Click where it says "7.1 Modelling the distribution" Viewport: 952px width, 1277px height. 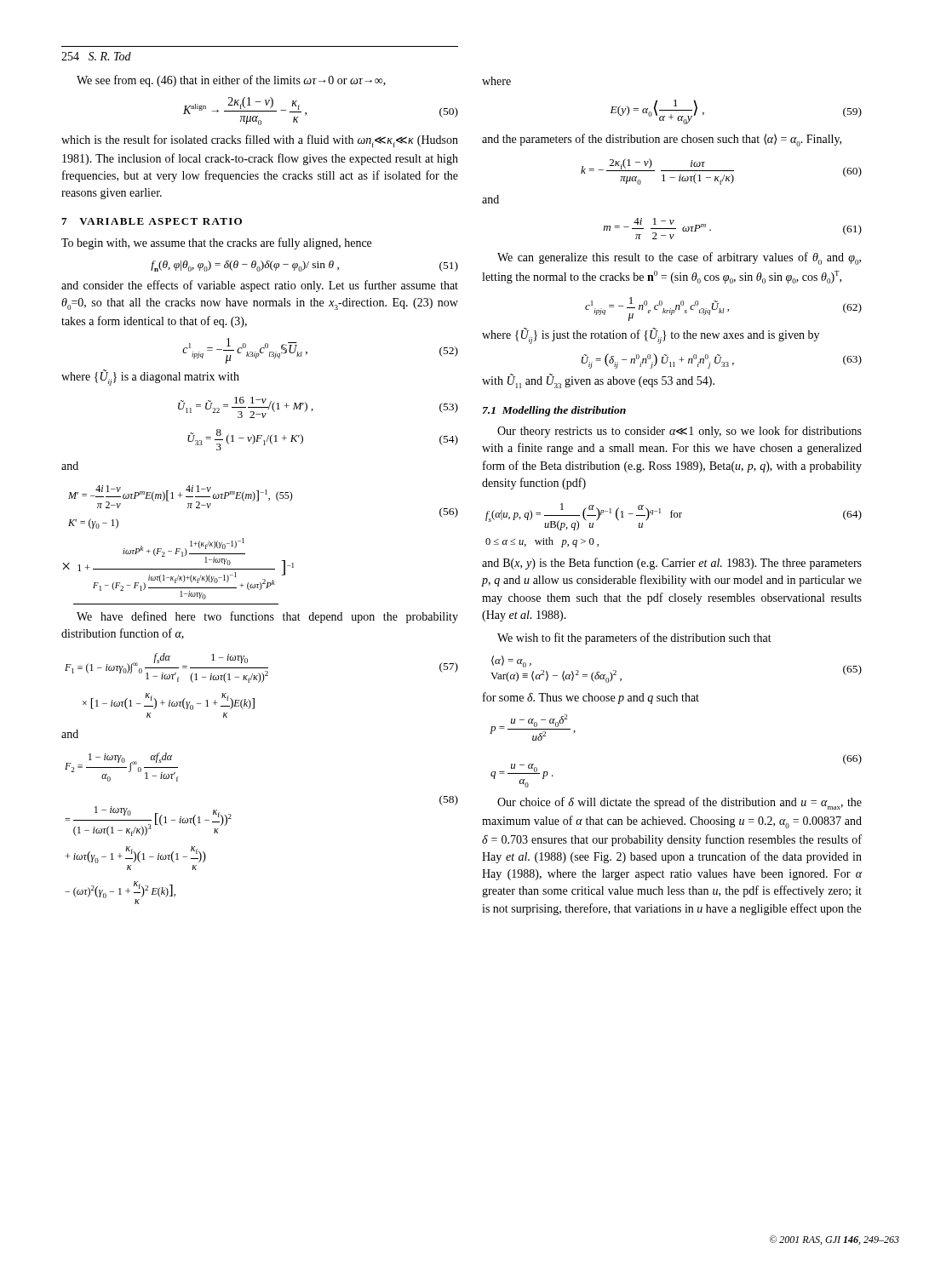554,410
